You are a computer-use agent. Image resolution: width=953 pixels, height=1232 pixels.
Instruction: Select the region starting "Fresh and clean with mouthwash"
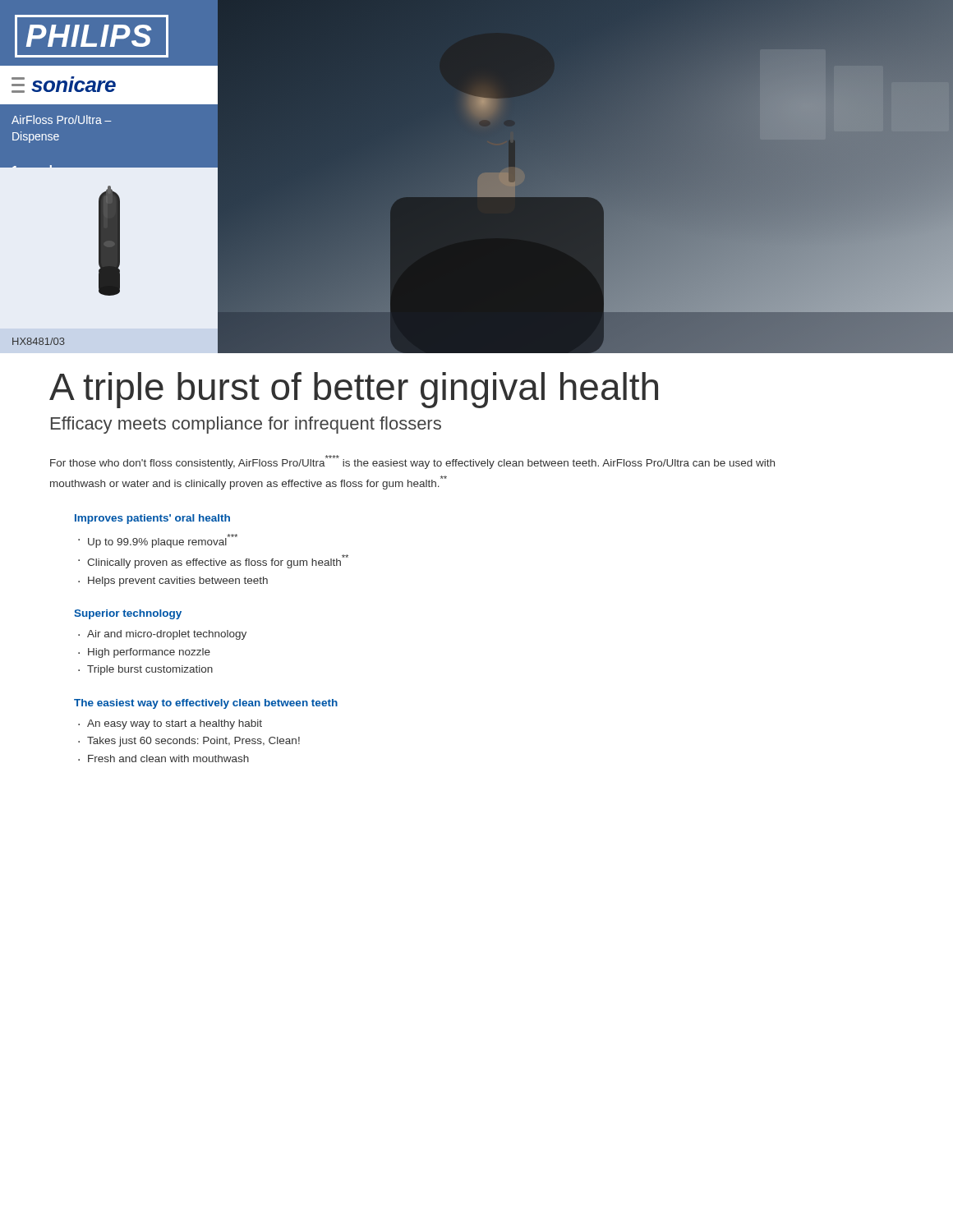click(168, 759)
